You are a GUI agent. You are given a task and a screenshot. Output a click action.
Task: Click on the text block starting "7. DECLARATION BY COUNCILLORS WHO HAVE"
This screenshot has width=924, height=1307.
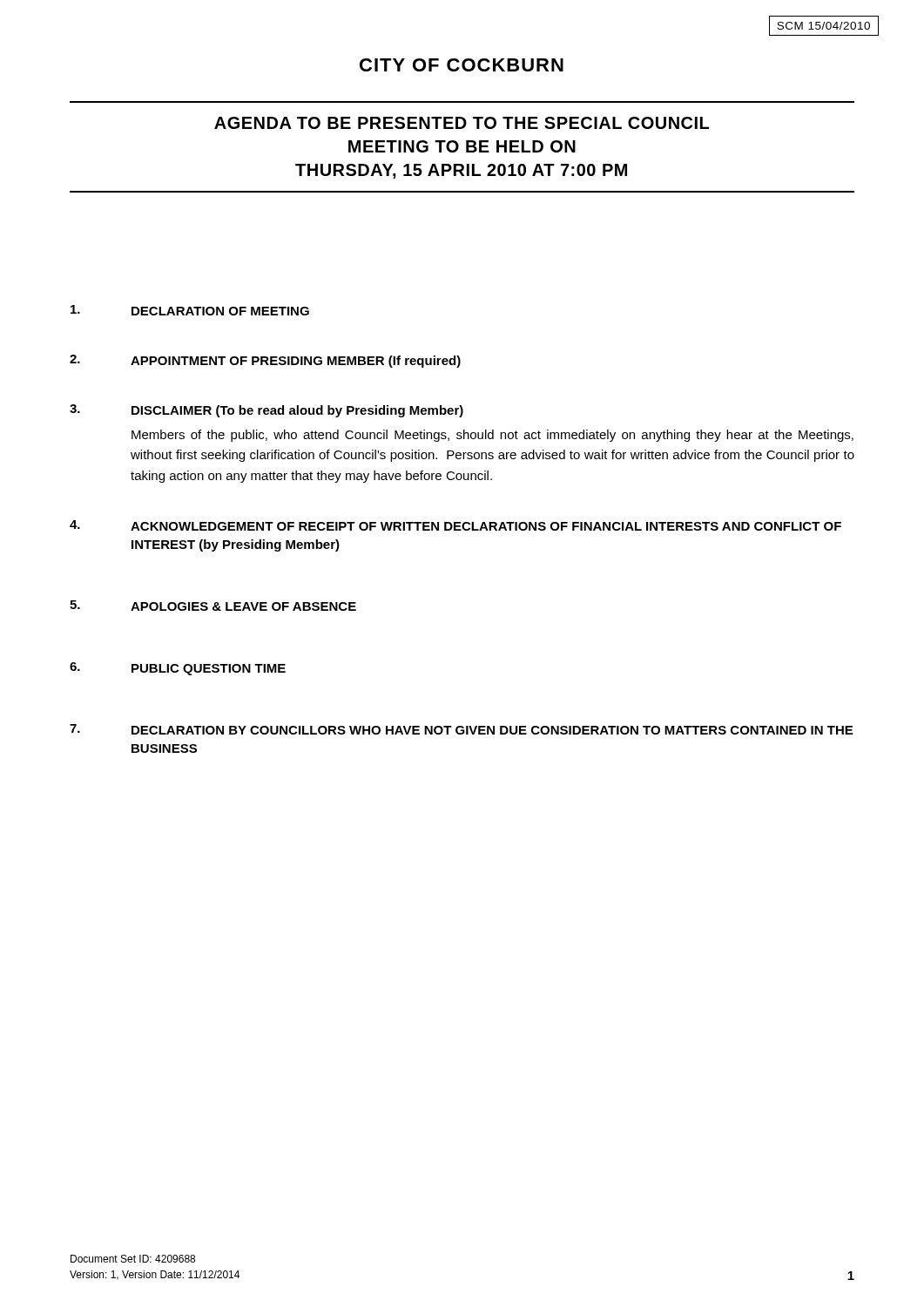462,739
